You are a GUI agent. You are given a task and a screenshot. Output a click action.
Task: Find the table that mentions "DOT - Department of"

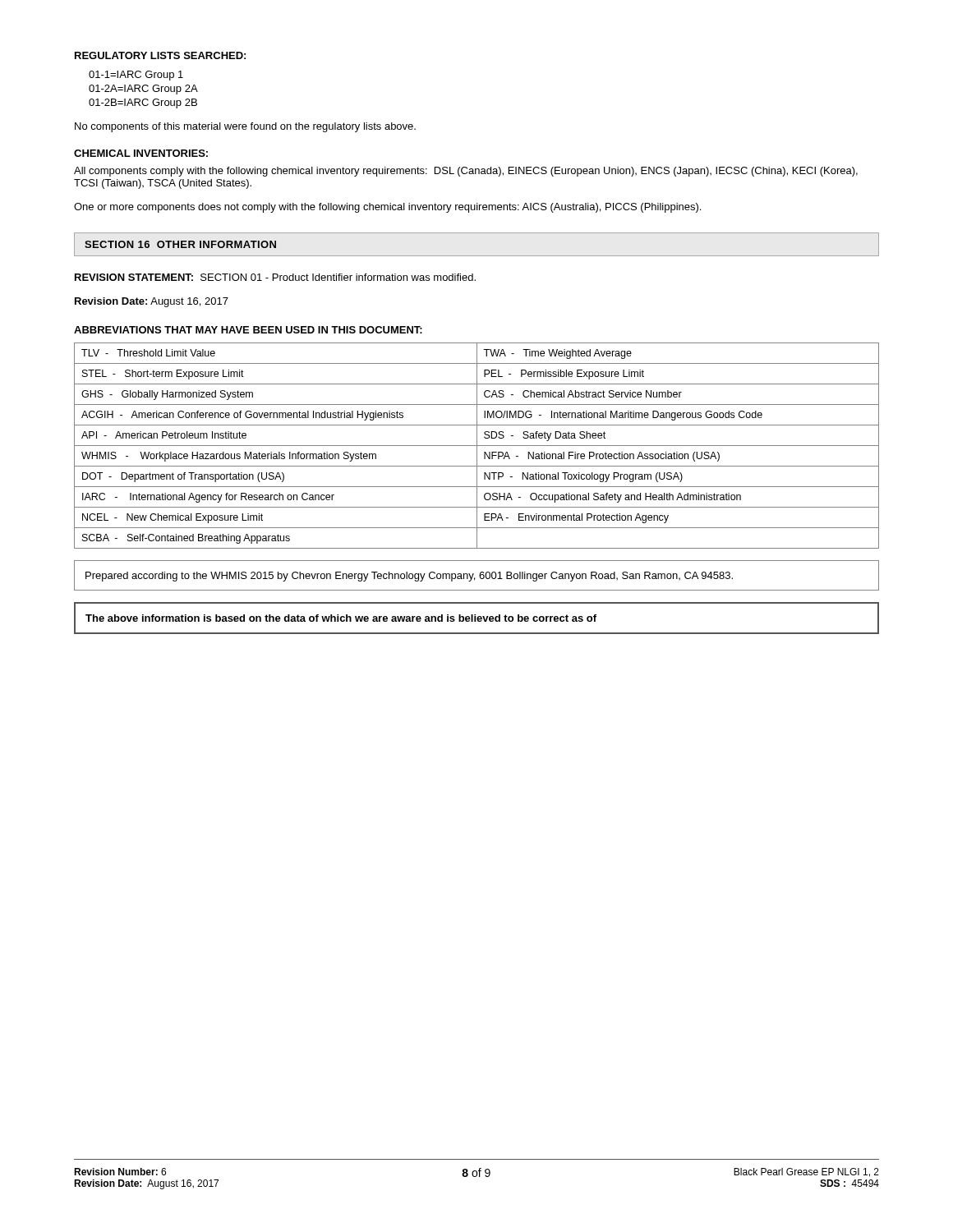476,446
